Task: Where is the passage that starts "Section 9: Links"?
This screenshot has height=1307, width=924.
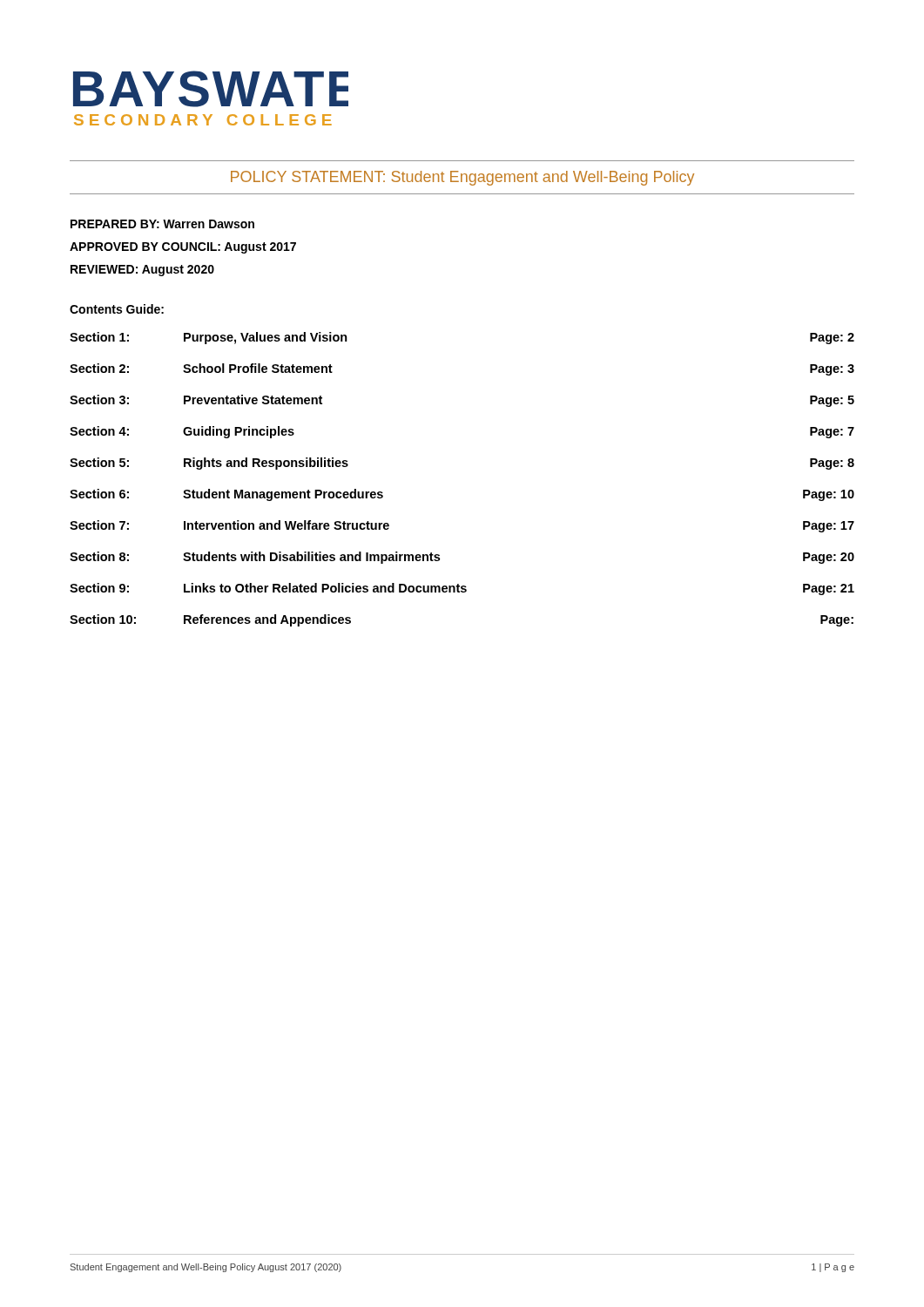Action: tap(462, 588)
